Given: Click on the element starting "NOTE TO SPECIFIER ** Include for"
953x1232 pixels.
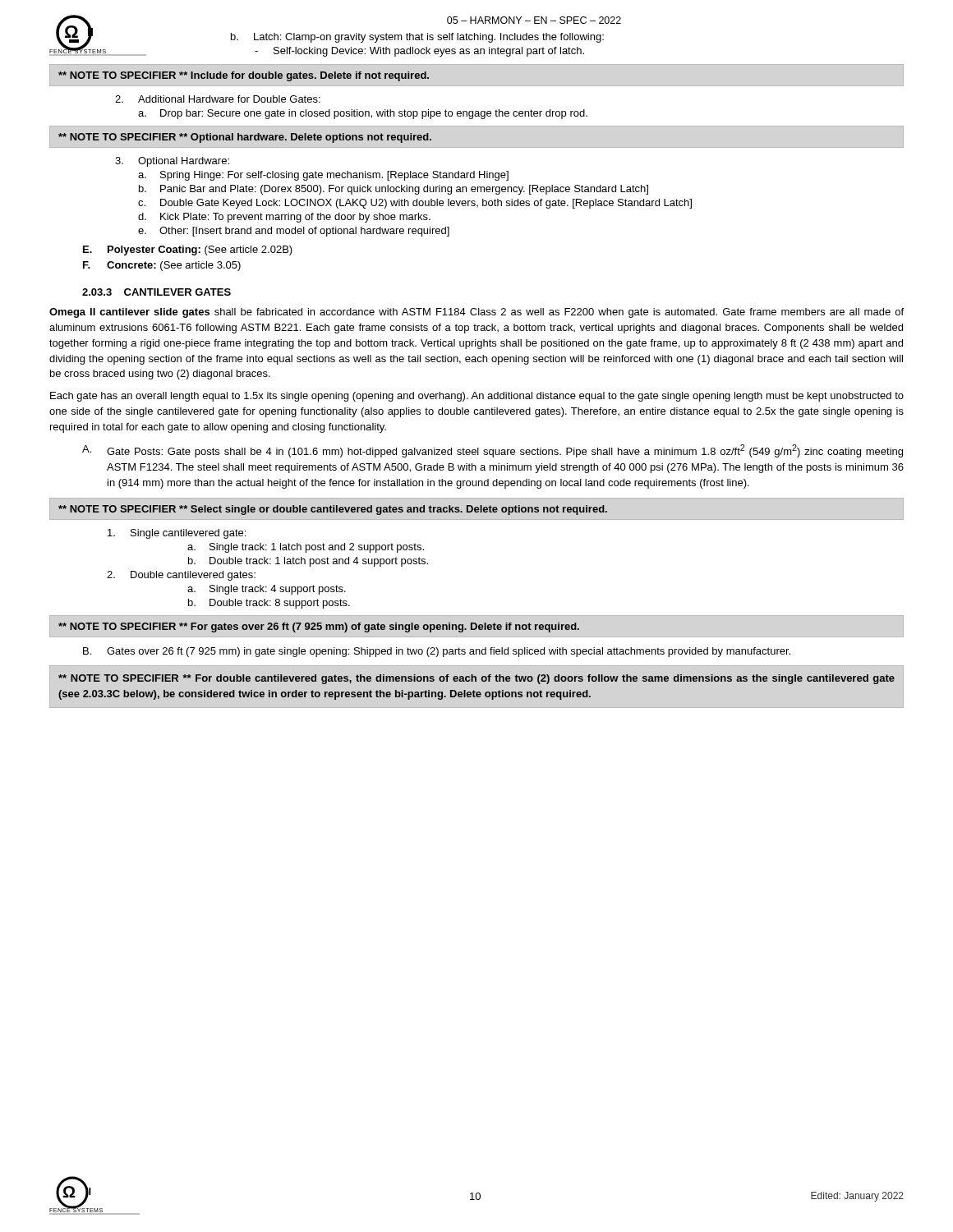Looking at the screenshot, I should 244,75.
